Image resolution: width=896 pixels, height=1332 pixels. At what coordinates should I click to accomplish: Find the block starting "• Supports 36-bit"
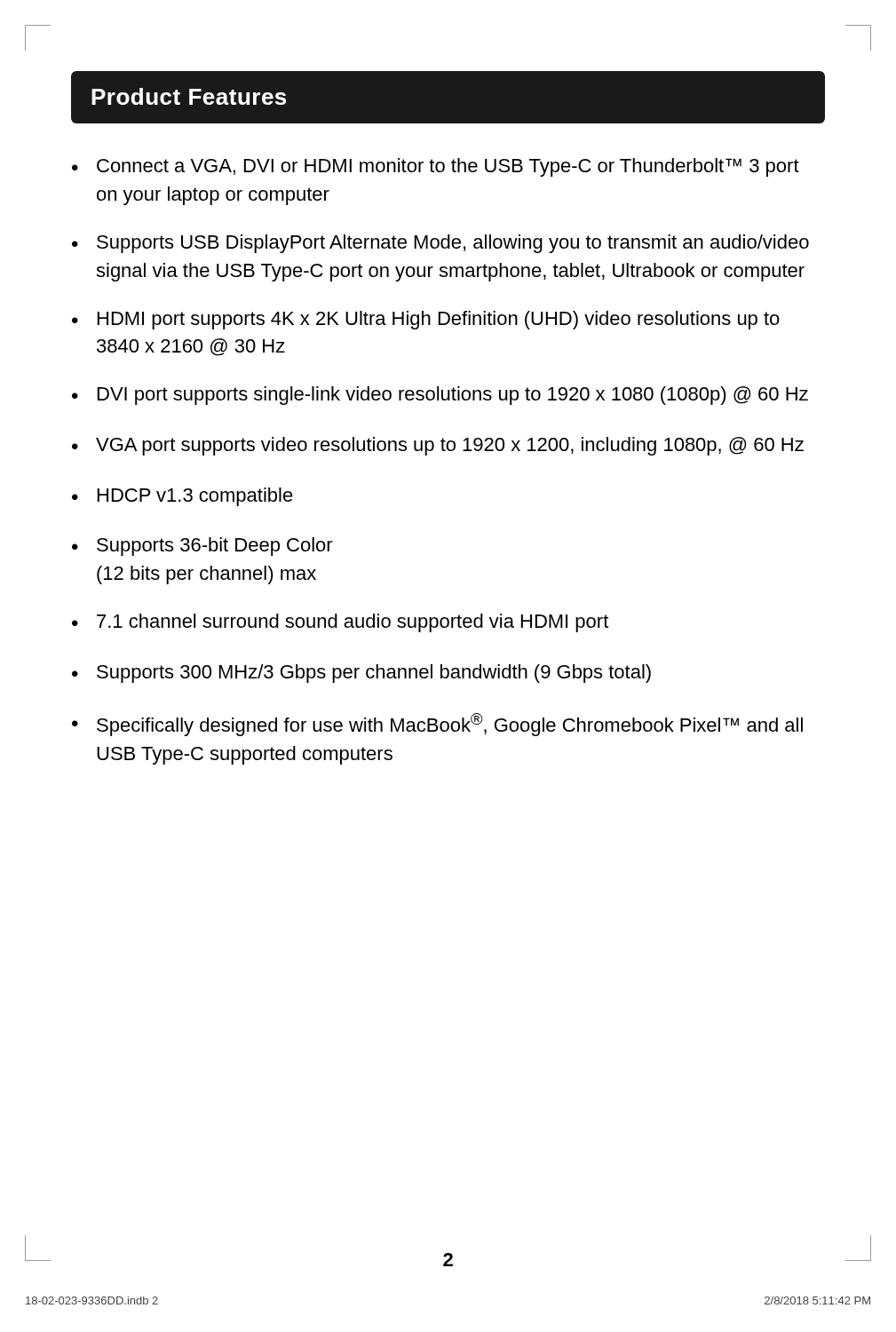202,547
